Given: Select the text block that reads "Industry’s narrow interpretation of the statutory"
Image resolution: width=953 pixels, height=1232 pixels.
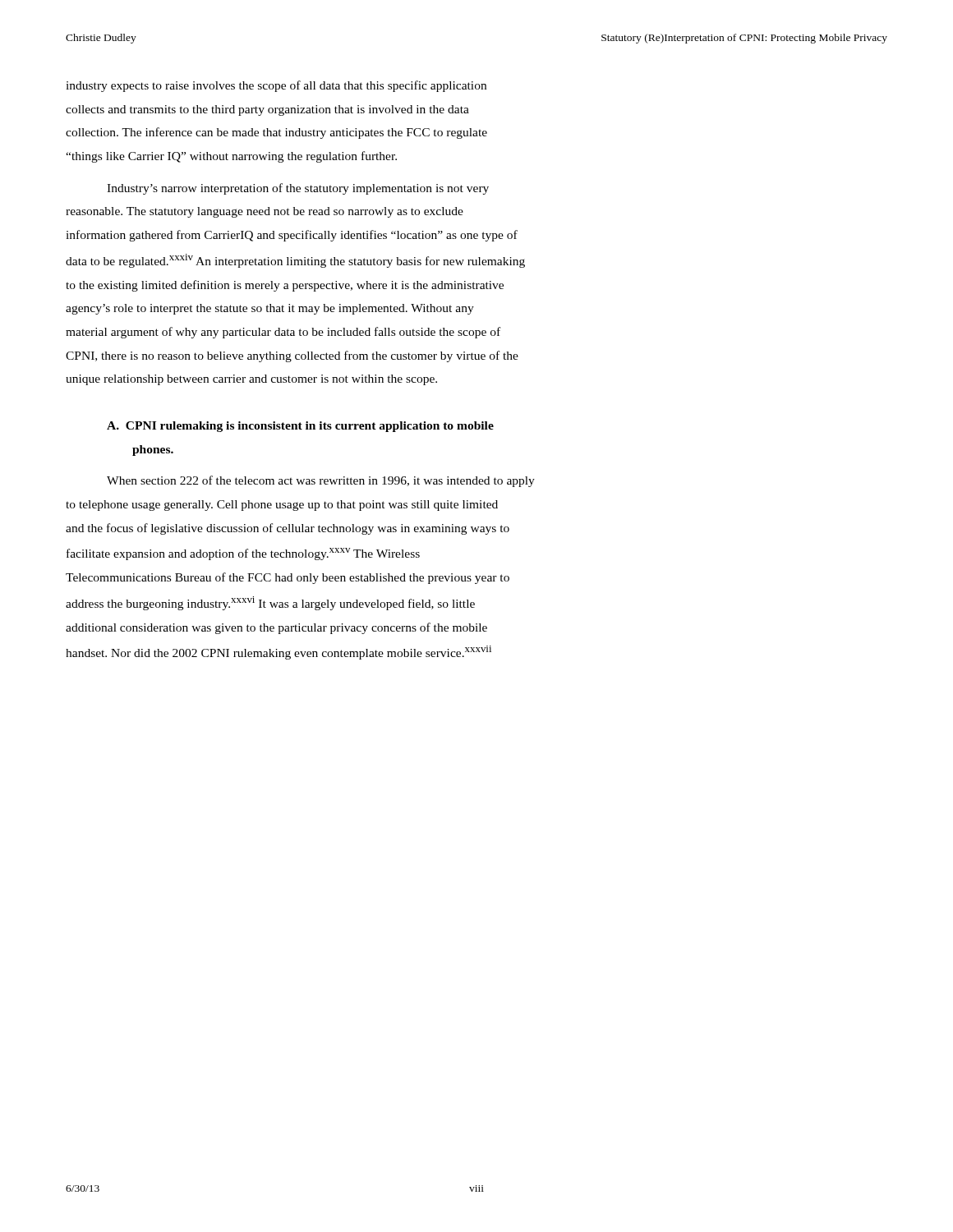Looking at the screenshot, I should pyautogui.click(x=476, y=284).
